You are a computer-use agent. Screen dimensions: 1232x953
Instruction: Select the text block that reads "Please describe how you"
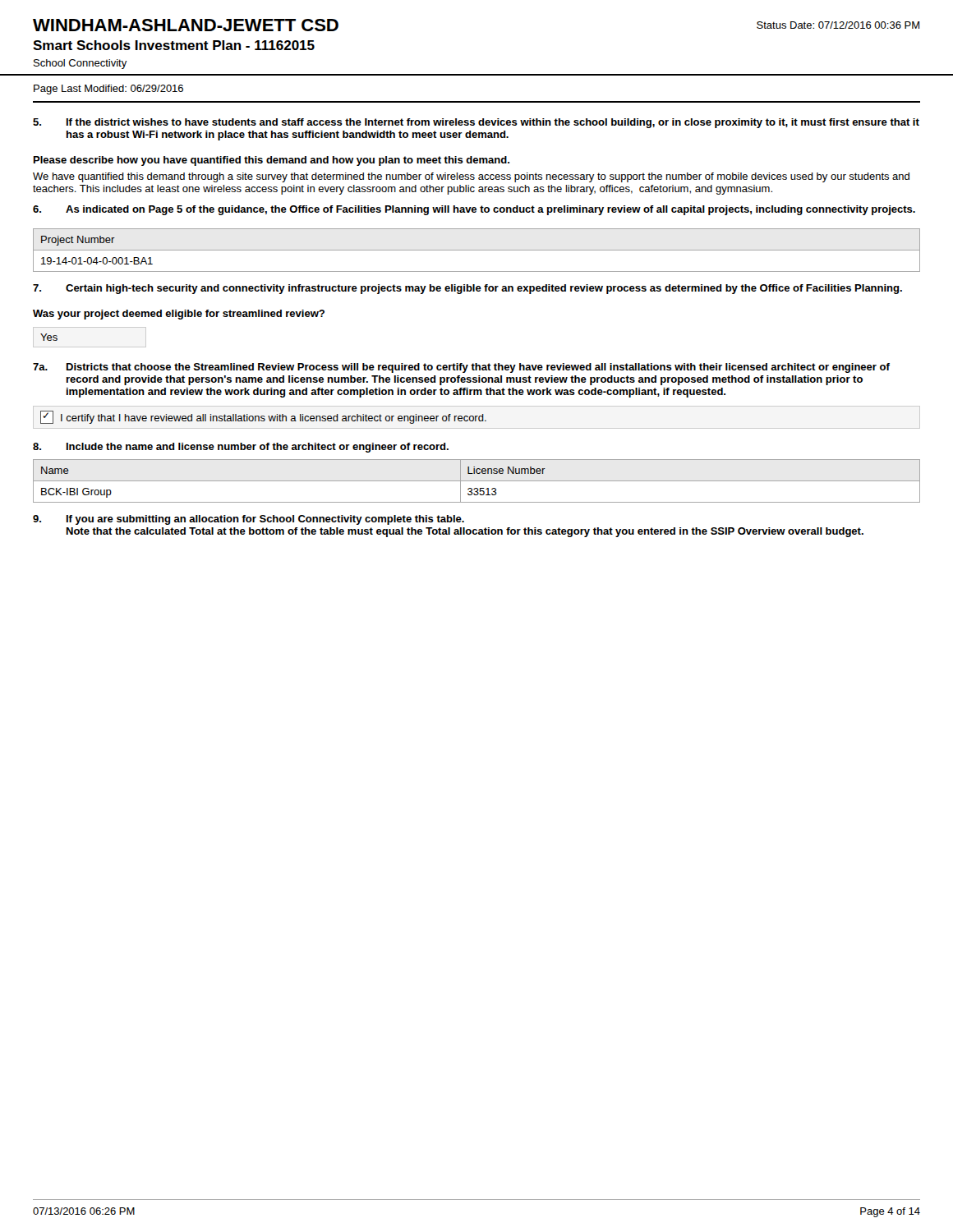coord(271,160)
